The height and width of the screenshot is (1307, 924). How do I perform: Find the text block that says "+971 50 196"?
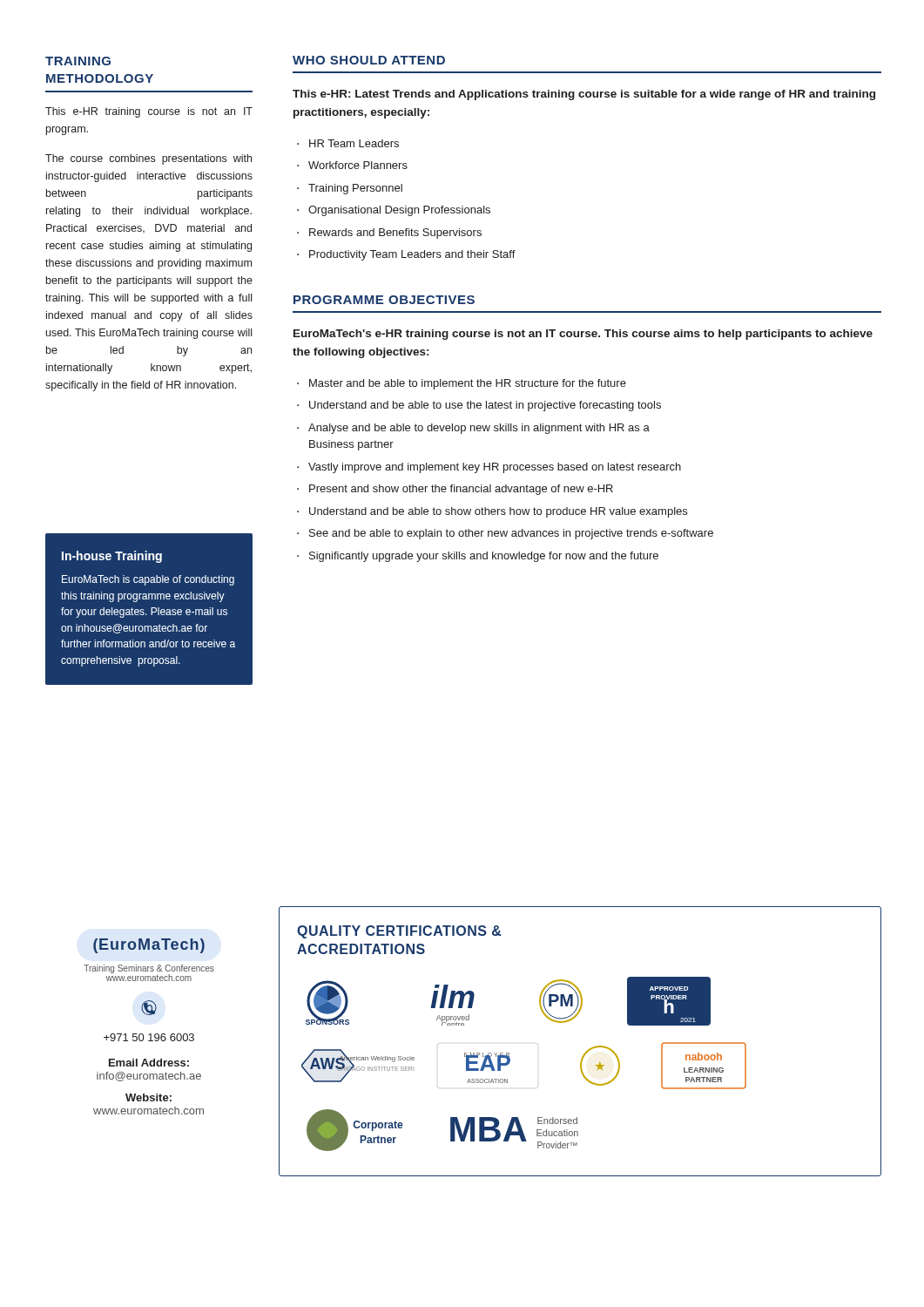pos(149,1037)
